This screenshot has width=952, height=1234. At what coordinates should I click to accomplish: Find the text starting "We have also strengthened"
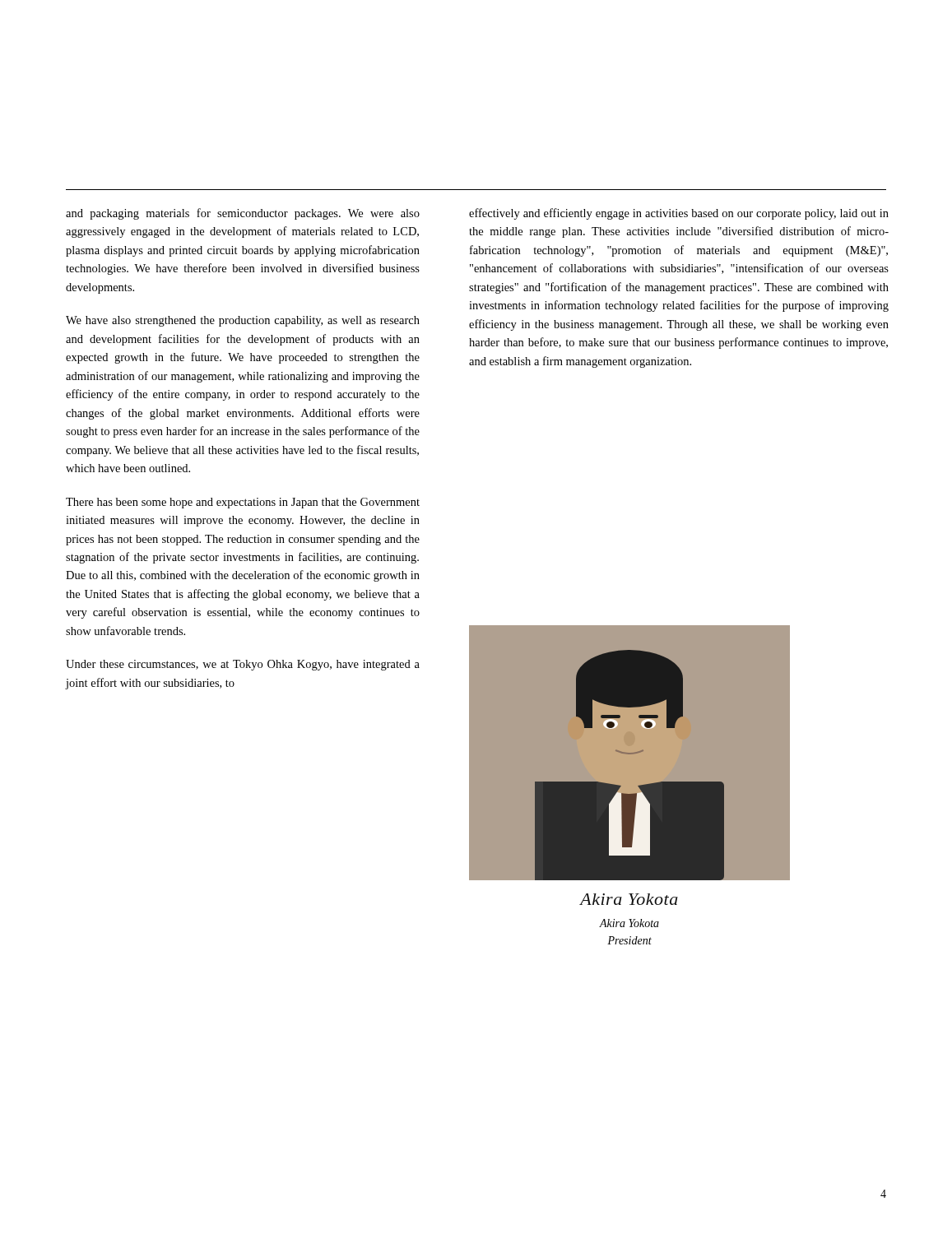point(243,394)
